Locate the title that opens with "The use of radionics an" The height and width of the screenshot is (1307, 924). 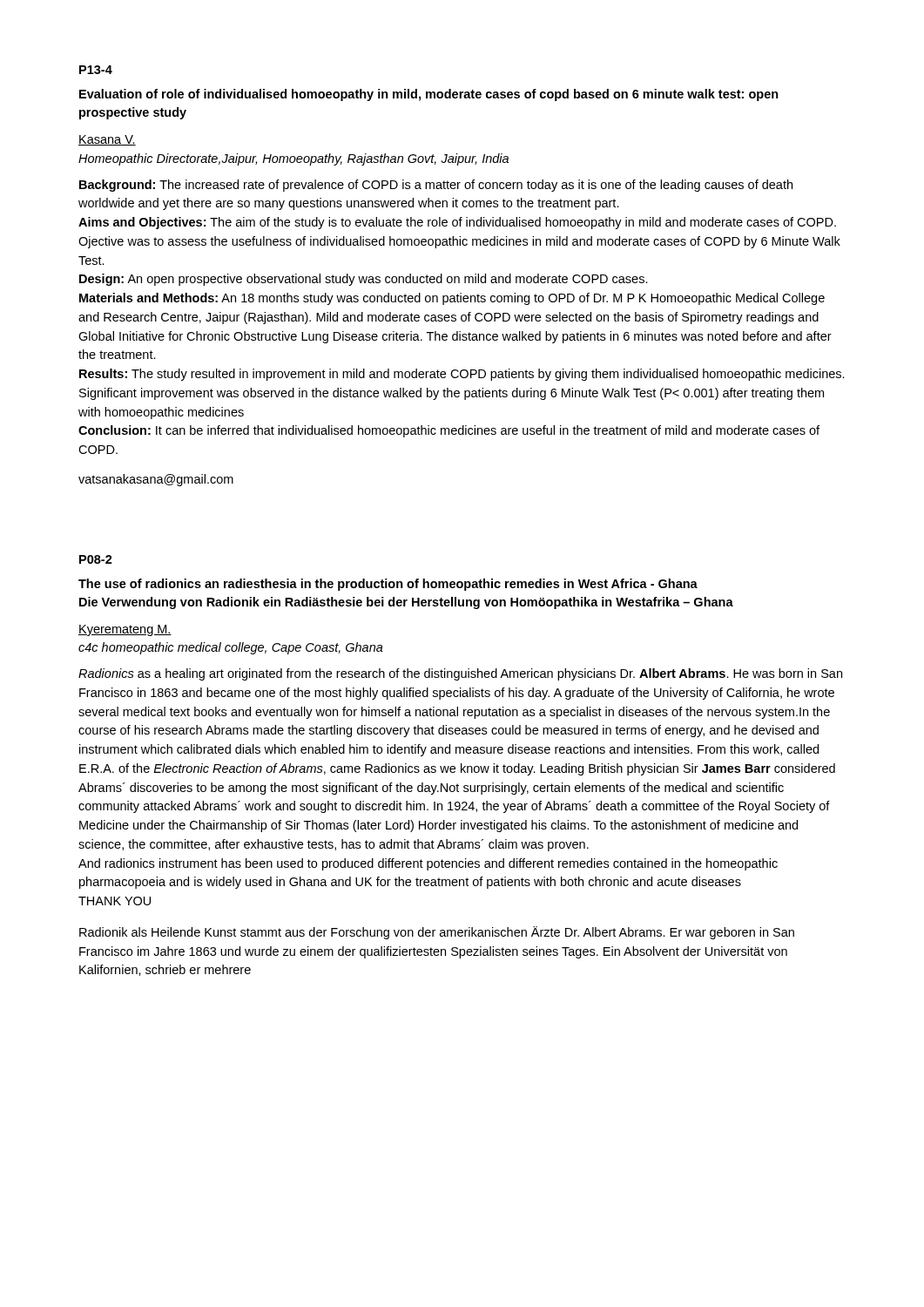click(x=406, y=593)
